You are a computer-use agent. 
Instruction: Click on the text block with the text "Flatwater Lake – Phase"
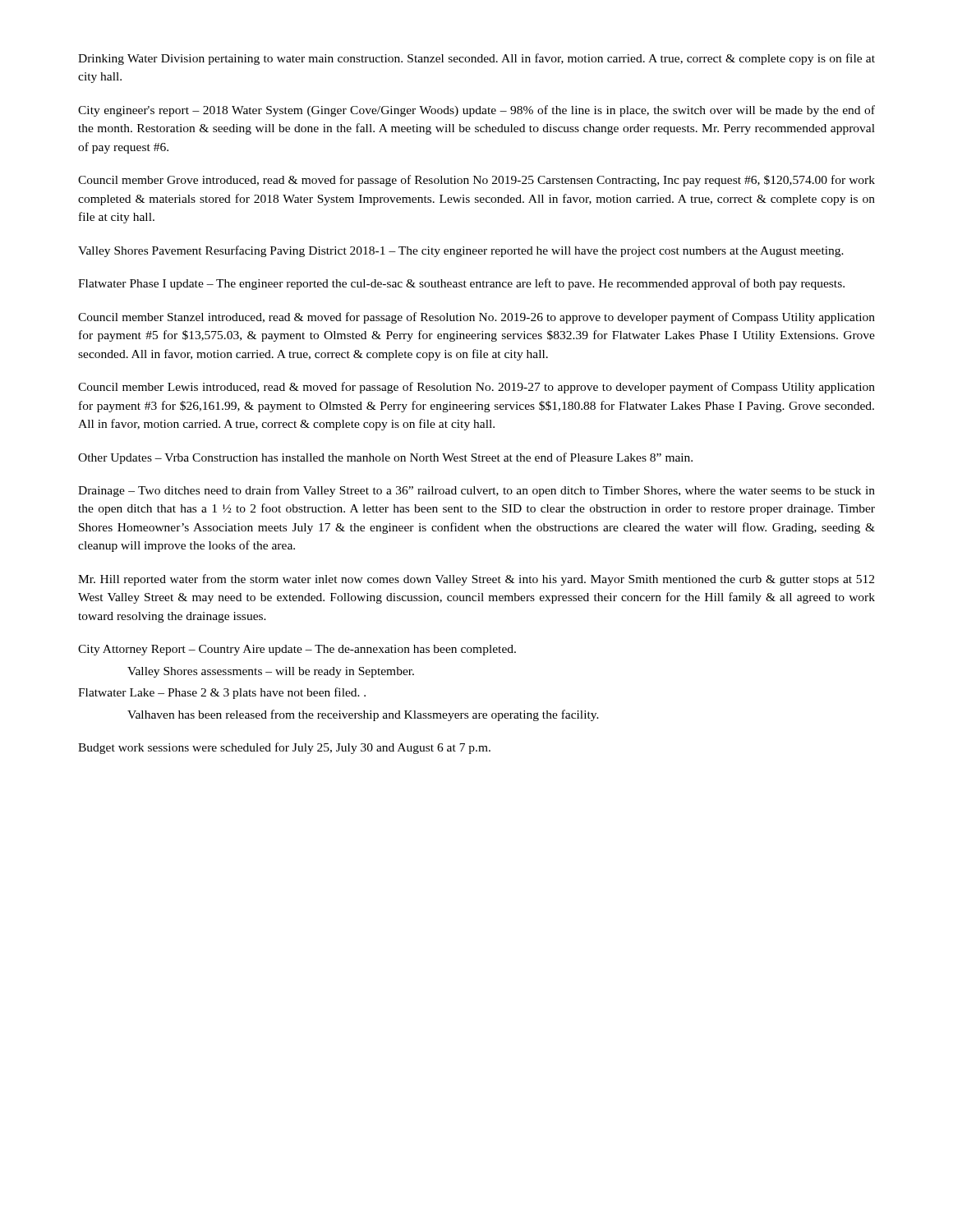222,692
